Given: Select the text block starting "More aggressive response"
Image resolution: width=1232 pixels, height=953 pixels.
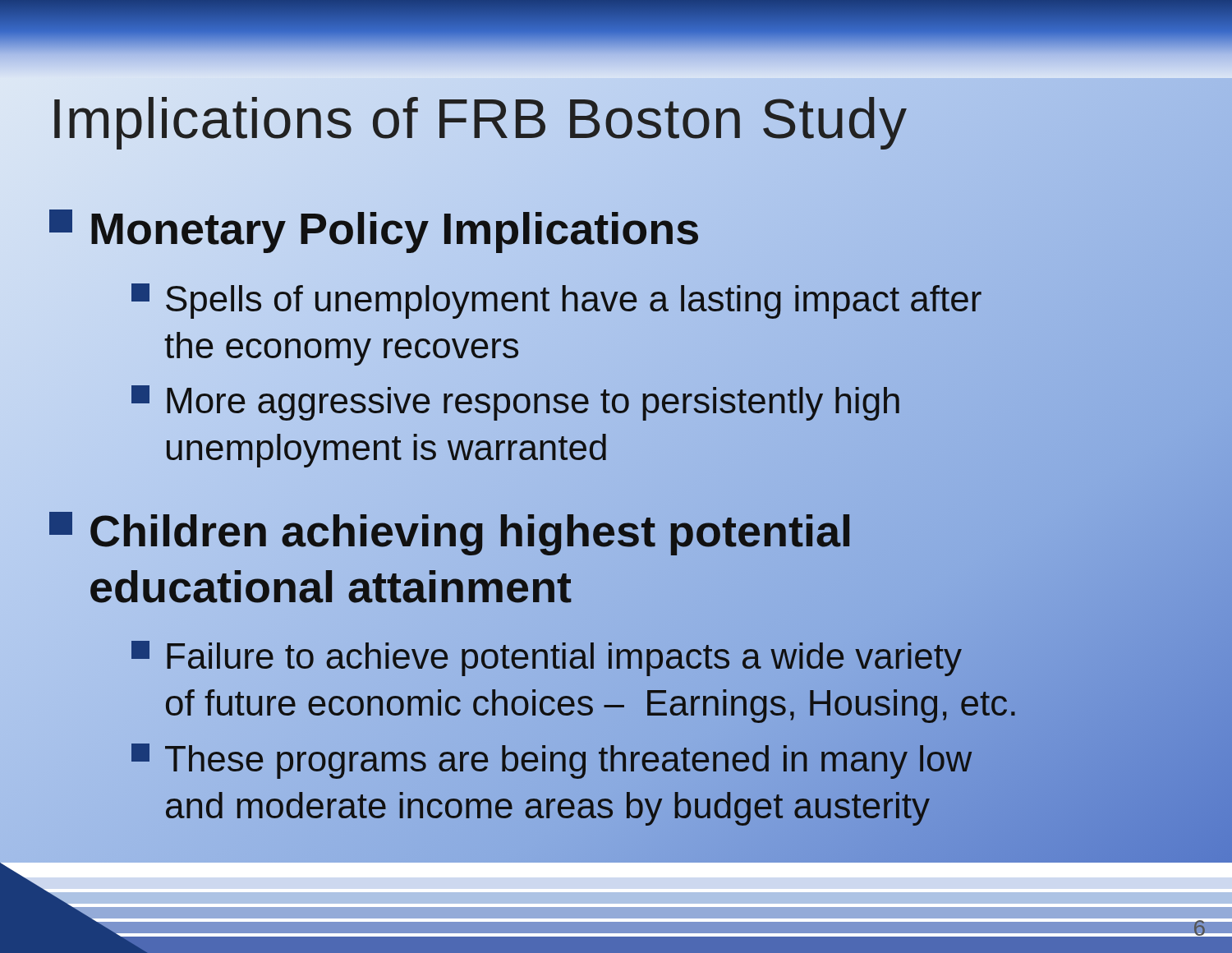Looking at the screenshot, I should [516, 424].
